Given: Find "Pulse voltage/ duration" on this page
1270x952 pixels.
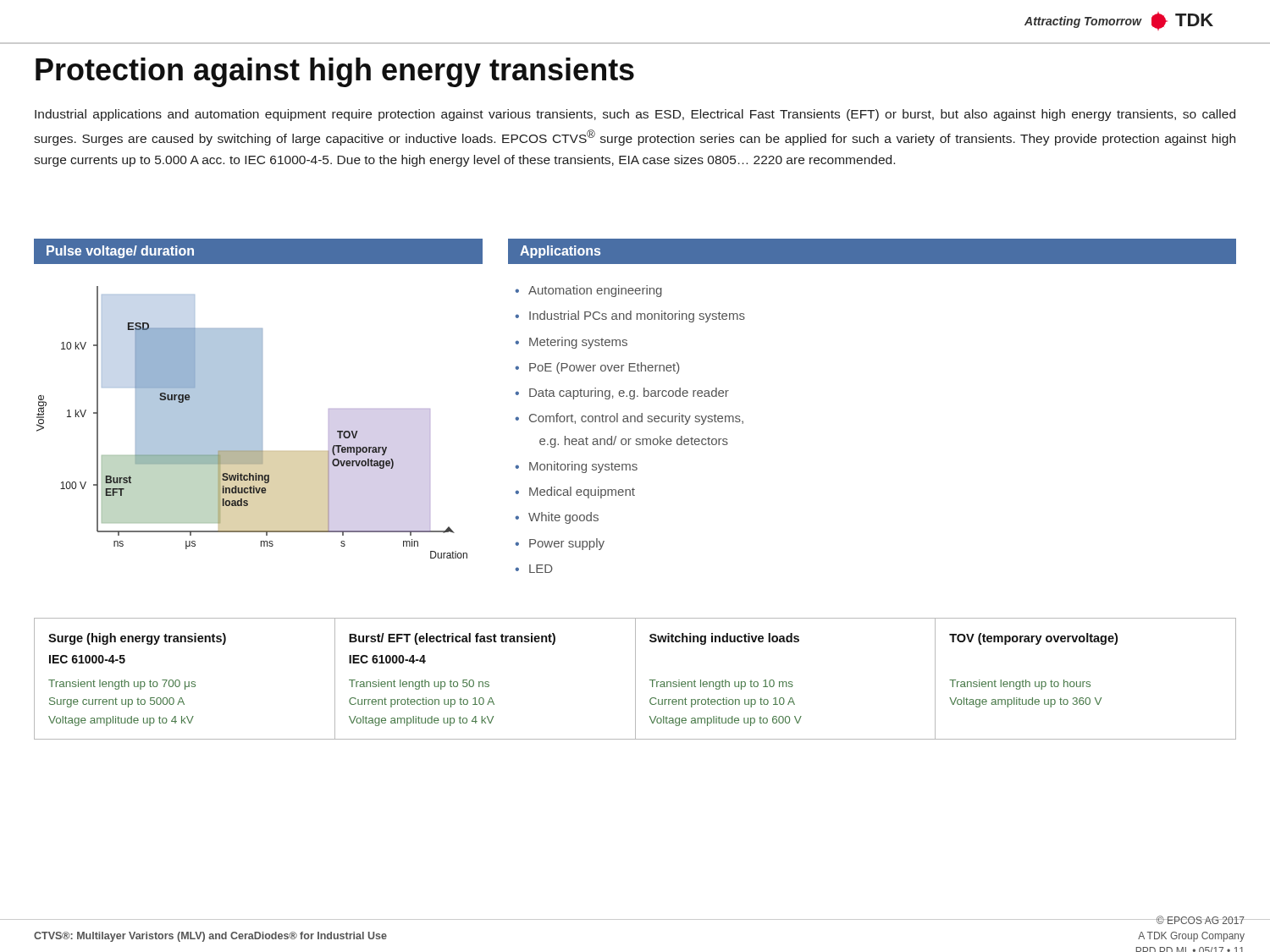Looking at the screenshot, I should pyautogui.click(x=120, y=251).
